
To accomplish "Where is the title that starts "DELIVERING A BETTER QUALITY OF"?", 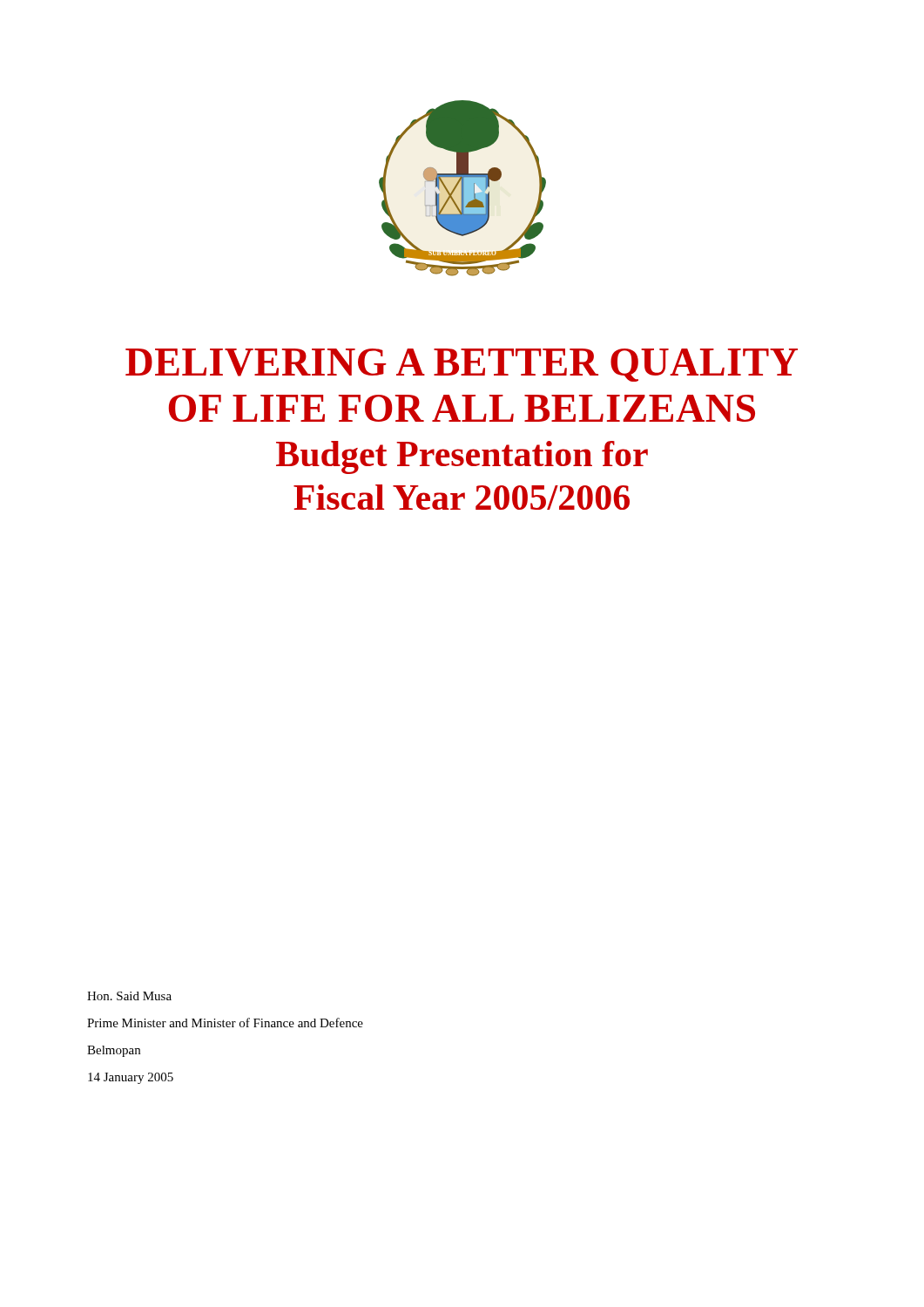I will click(x=462, y=430).
